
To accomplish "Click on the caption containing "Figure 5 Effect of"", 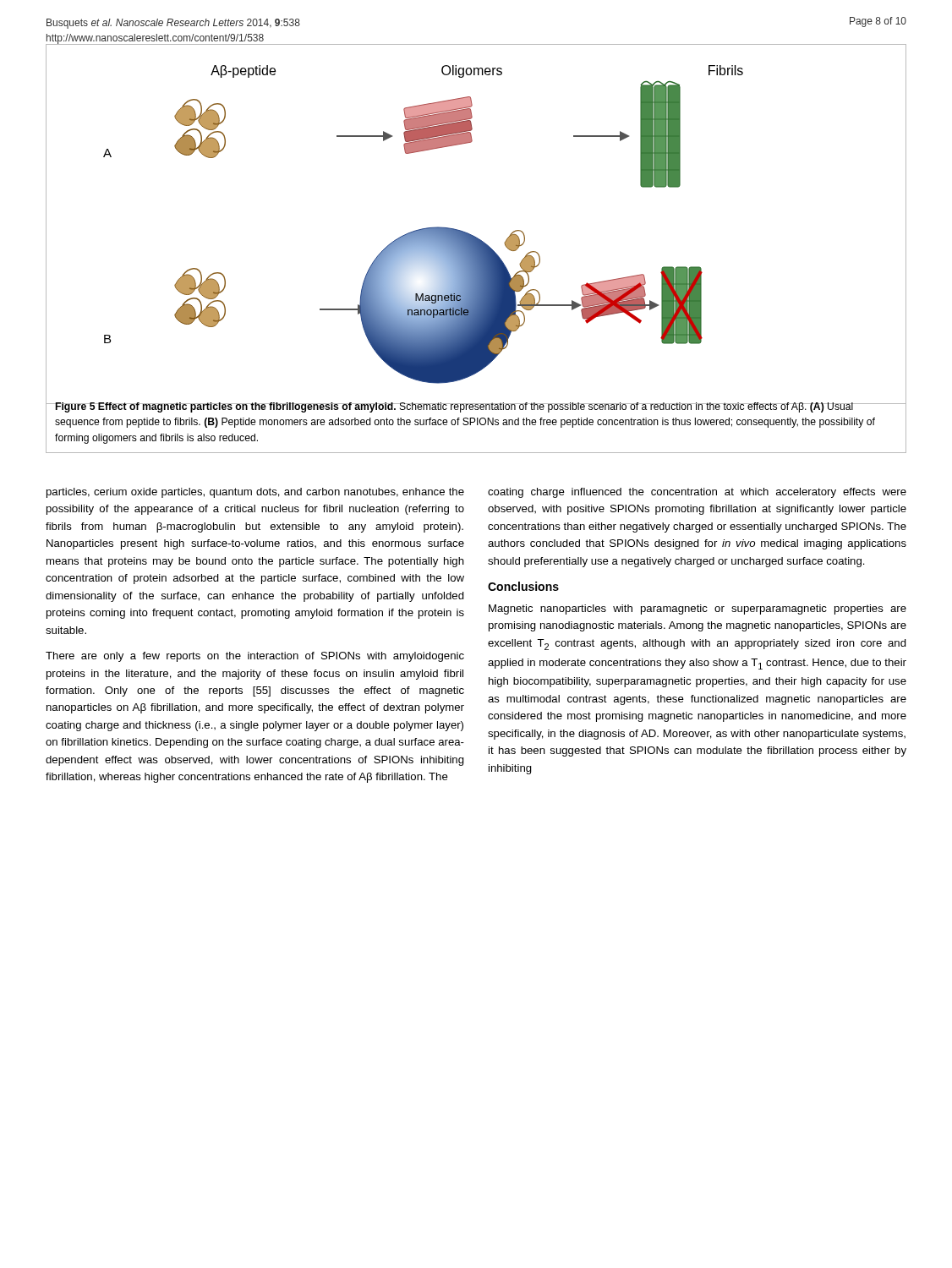I will (x=465, y=422).
